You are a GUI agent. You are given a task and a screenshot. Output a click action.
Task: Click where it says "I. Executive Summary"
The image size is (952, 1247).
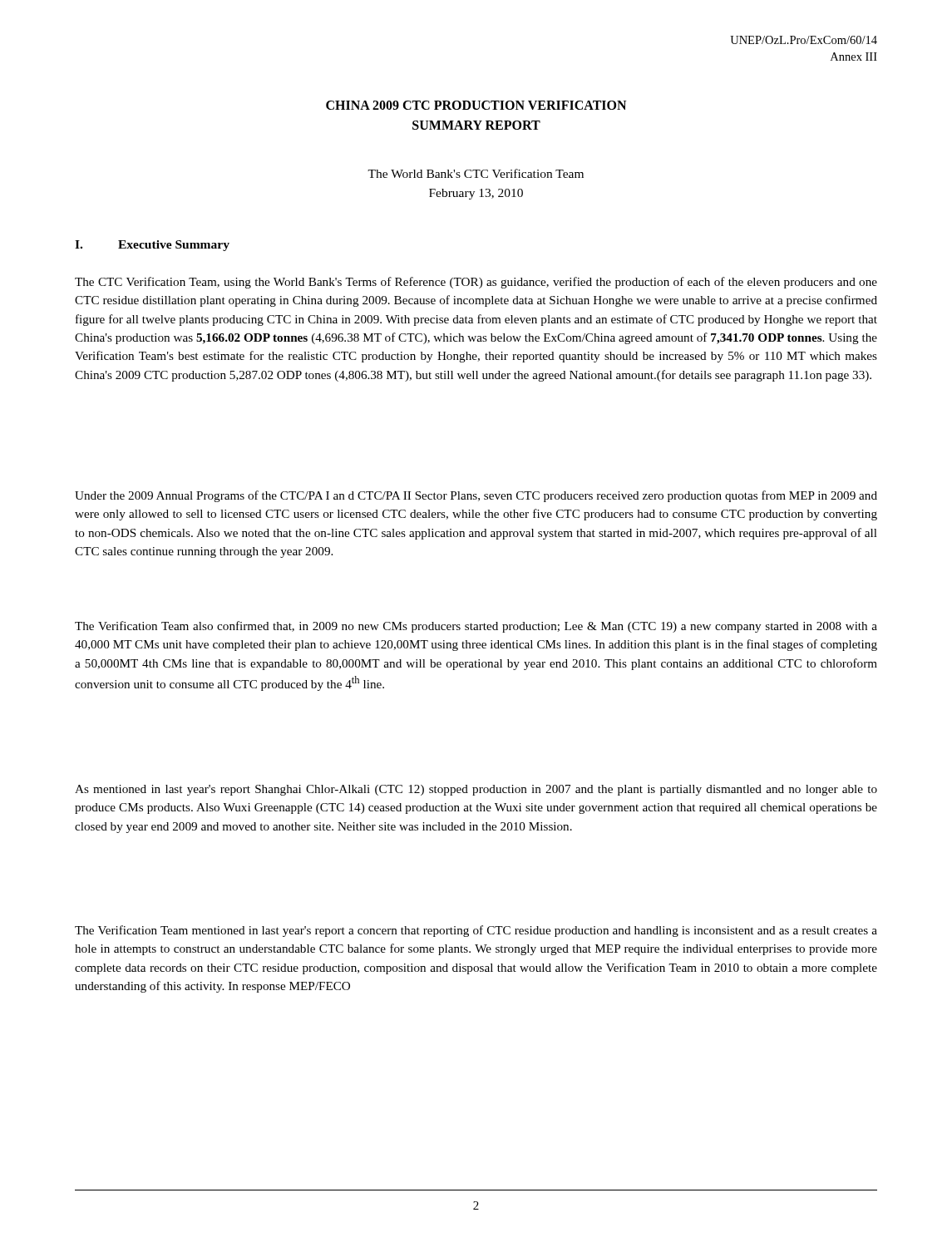pyautogui.click(x=152, y=245)
